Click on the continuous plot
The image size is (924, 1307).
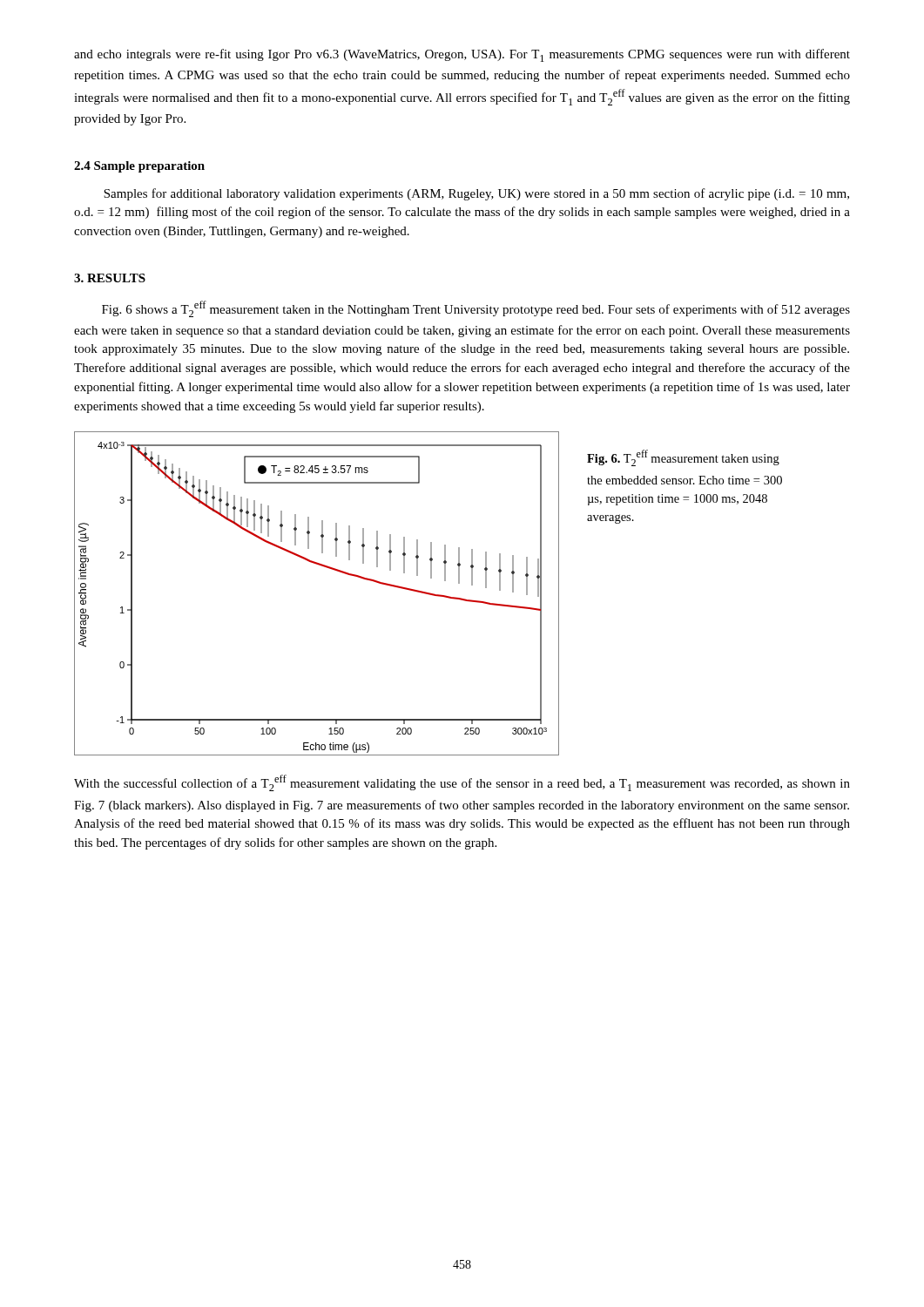click(317, 594)
